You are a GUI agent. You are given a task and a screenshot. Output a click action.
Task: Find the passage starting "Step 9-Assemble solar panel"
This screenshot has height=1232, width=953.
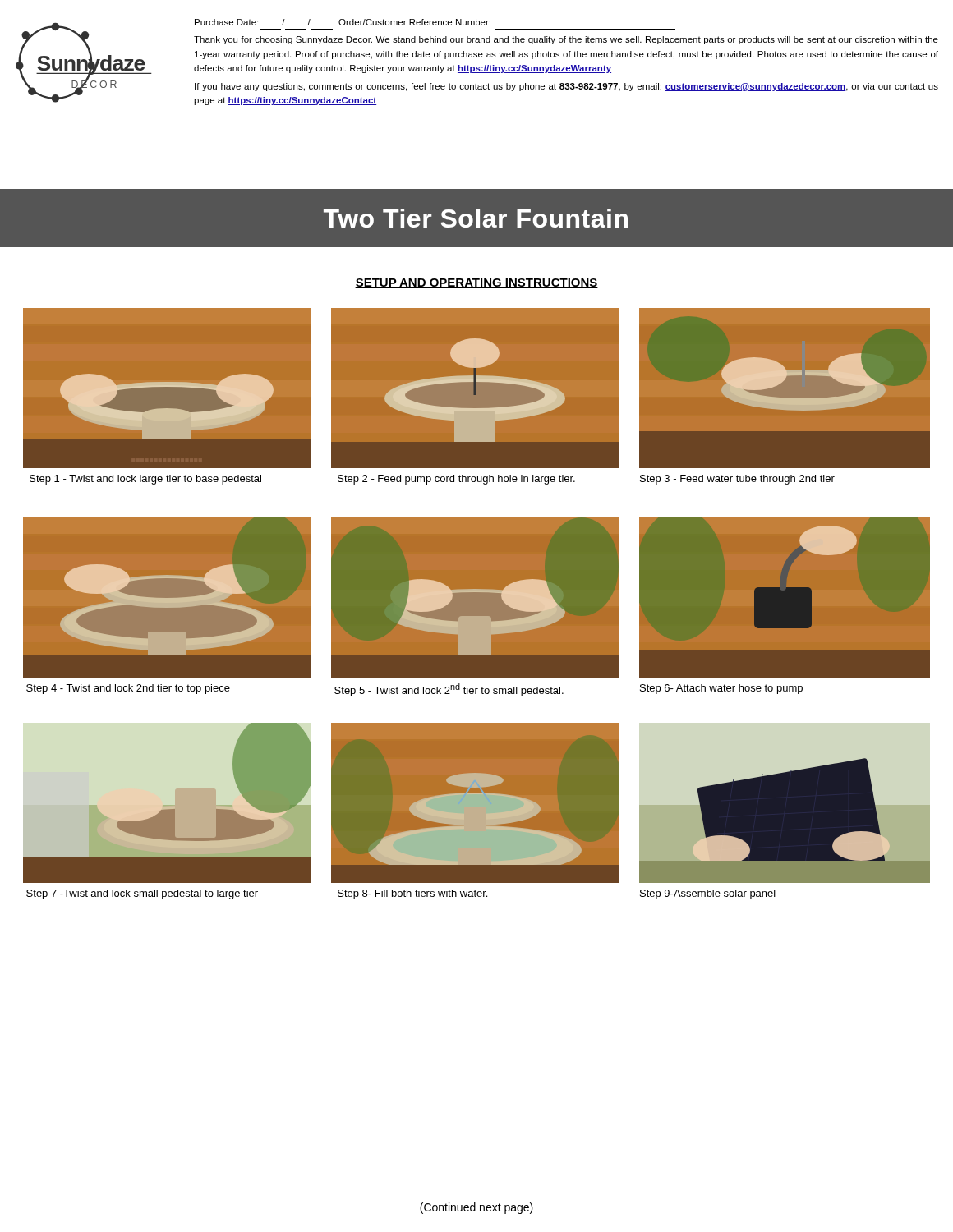tap(707, 893)
